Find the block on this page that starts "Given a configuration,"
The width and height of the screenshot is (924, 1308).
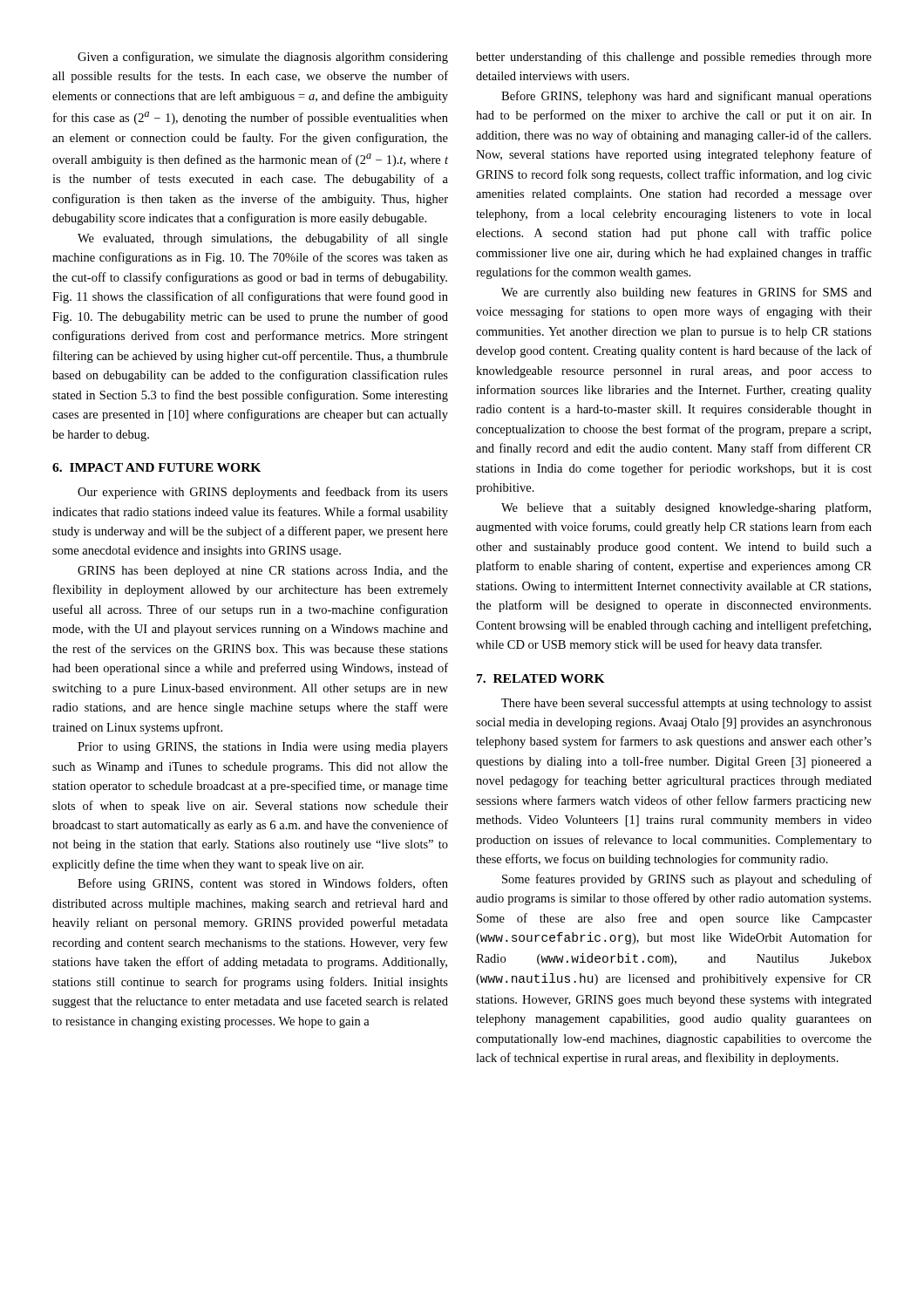(x=250, y=138)
